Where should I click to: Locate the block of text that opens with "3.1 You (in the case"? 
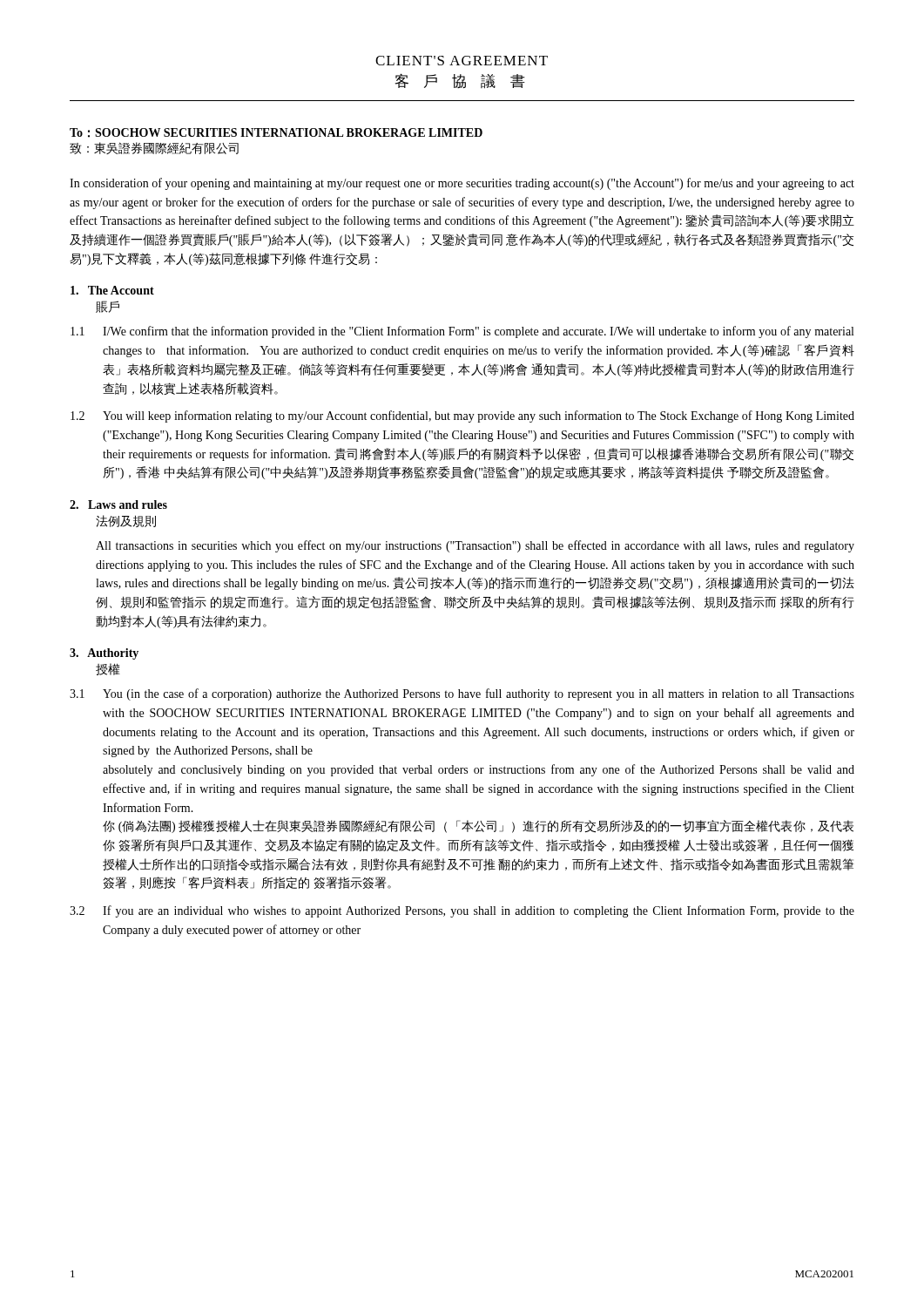pos(462,789)
